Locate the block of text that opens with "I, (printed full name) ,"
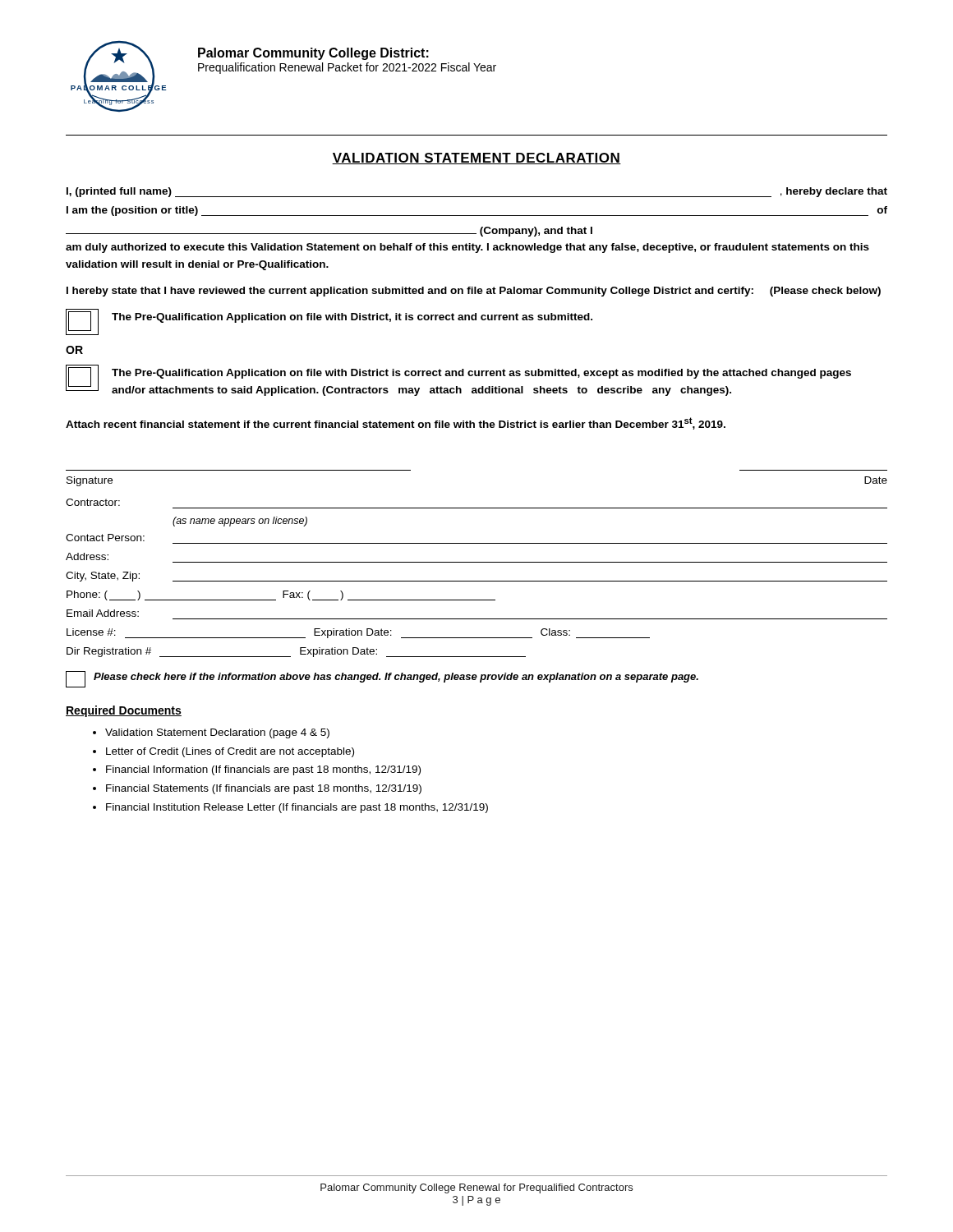 (476, 191)
